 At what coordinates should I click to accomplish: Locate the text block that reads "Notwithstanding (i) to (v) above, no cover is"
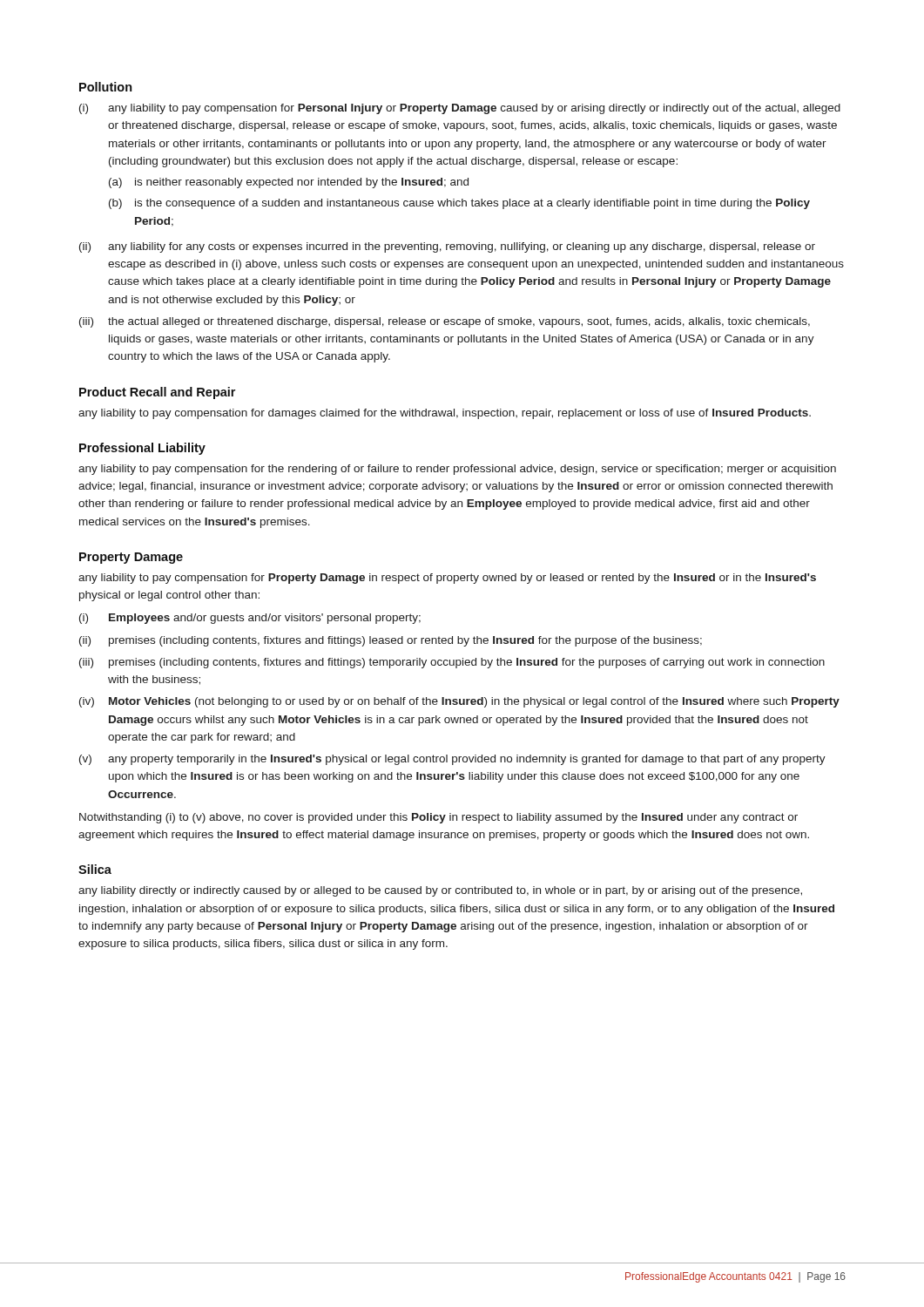click(x=444, y=825)
